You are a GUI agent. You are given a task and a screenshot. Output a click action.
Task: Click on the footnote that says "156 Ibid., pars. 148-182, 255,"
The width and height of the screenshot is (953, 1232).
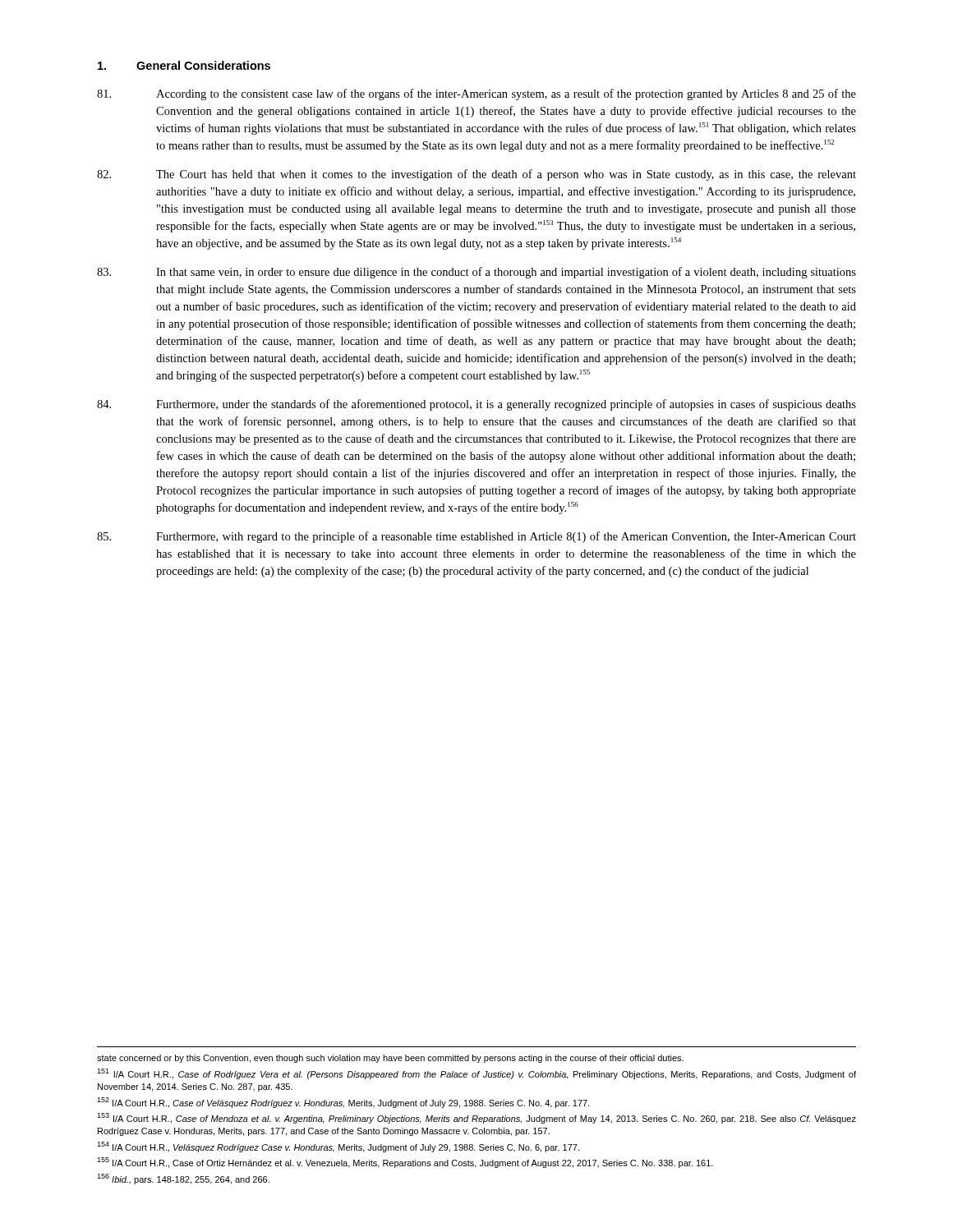[x=184, y=1179]
